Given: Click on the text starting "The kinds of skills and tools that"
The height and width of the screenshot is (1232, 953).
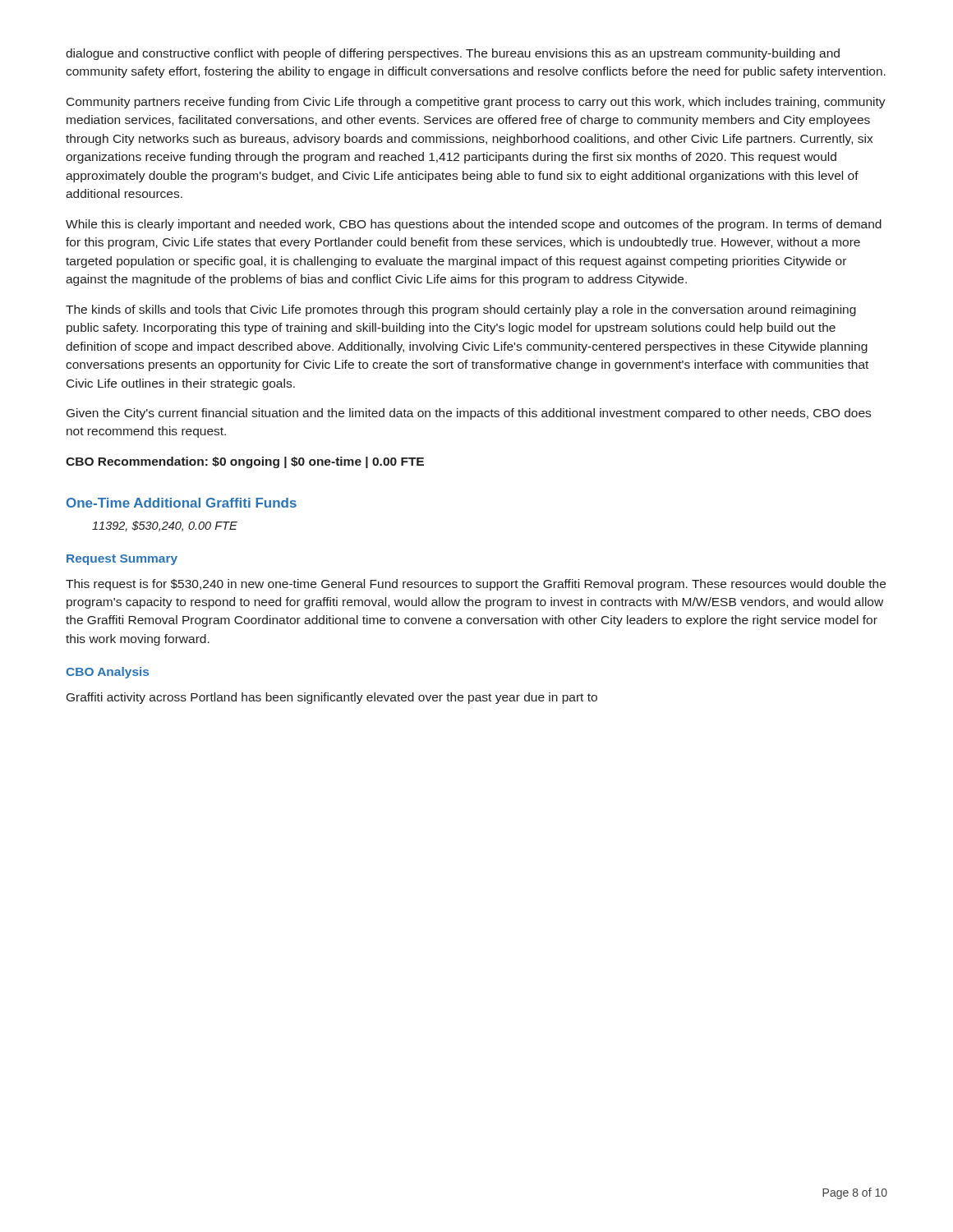Looking at the screenshot, I should coord(467,346).
